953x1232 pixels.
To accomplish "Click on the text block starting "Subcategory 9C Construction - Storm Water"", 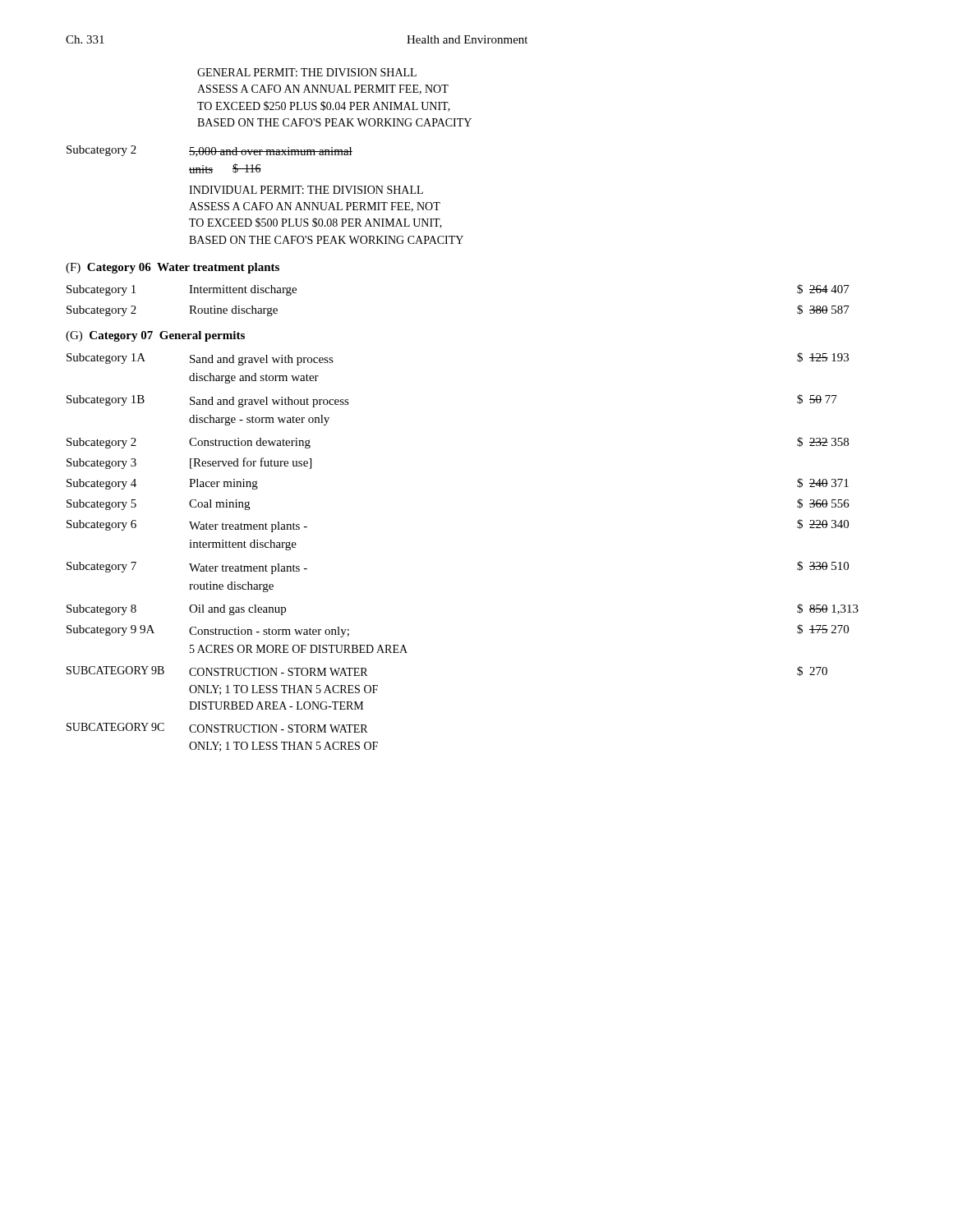I will 217,728.
